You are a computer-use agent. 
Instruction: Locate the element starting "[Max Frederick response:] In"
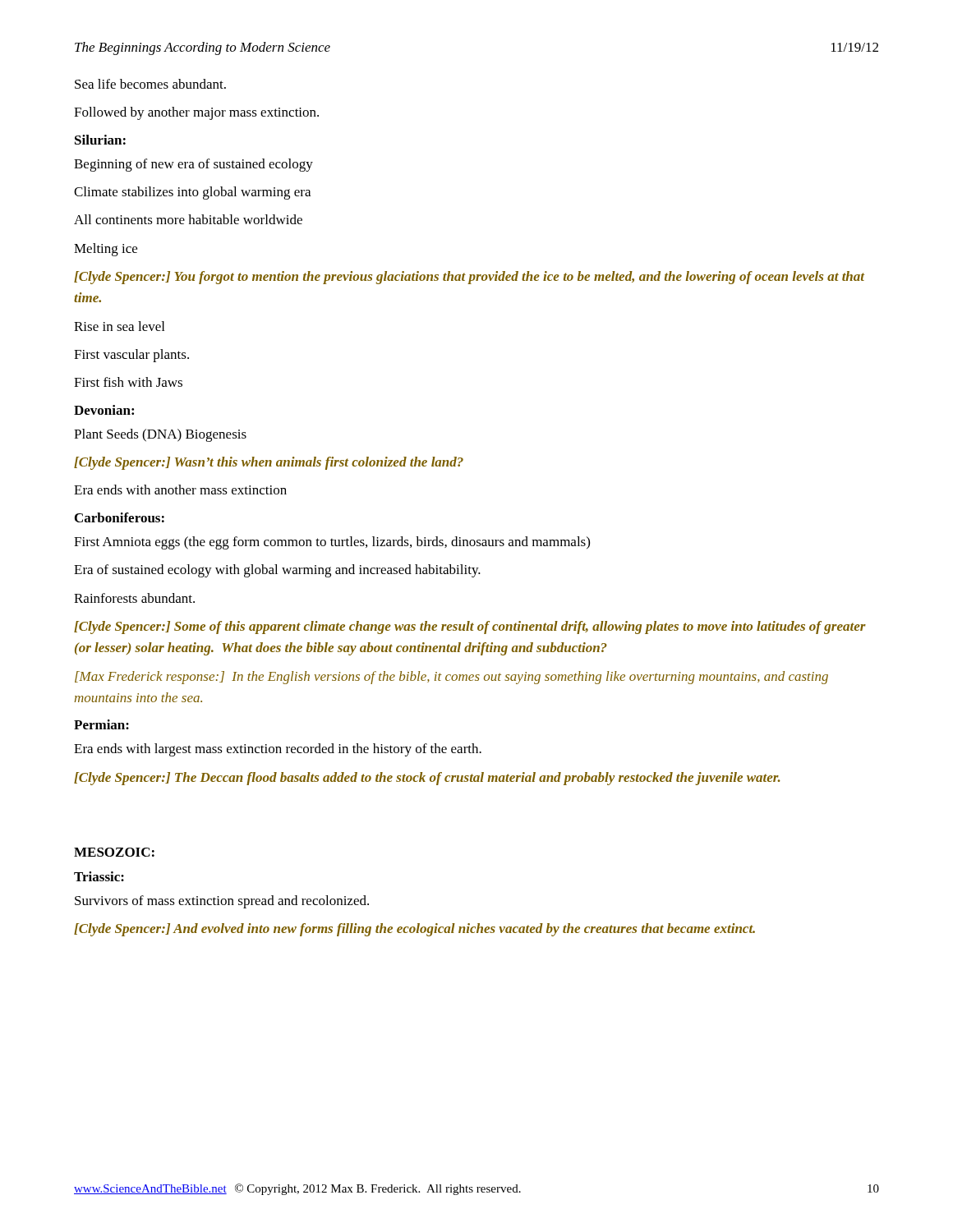pyautogui.click(x=451, y=687)
